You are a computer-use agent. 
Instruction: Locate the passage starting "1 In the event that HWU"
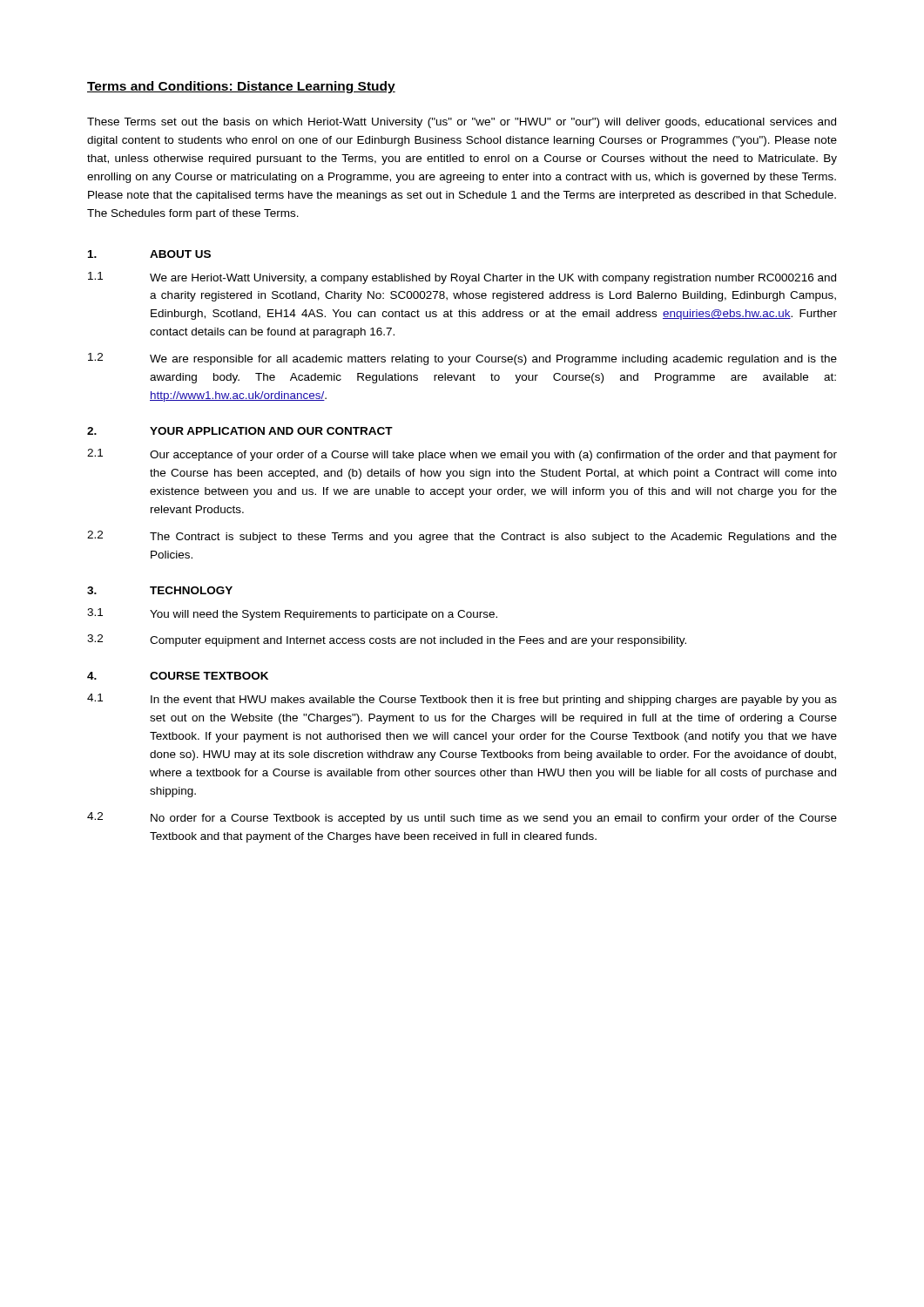(462, 746)
